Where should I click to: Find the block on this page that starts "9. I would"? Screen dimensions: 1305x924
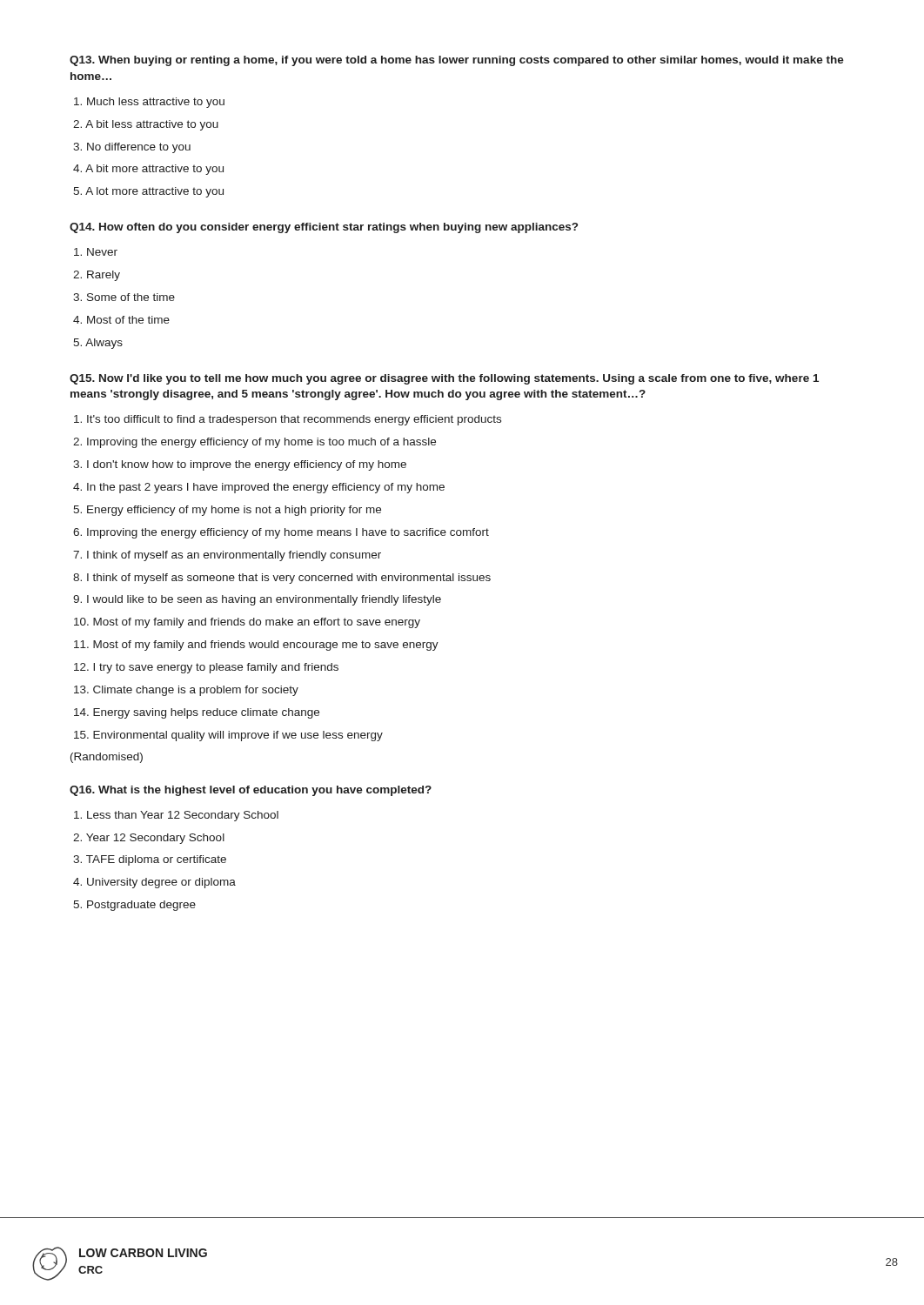(x=257, y=599)
